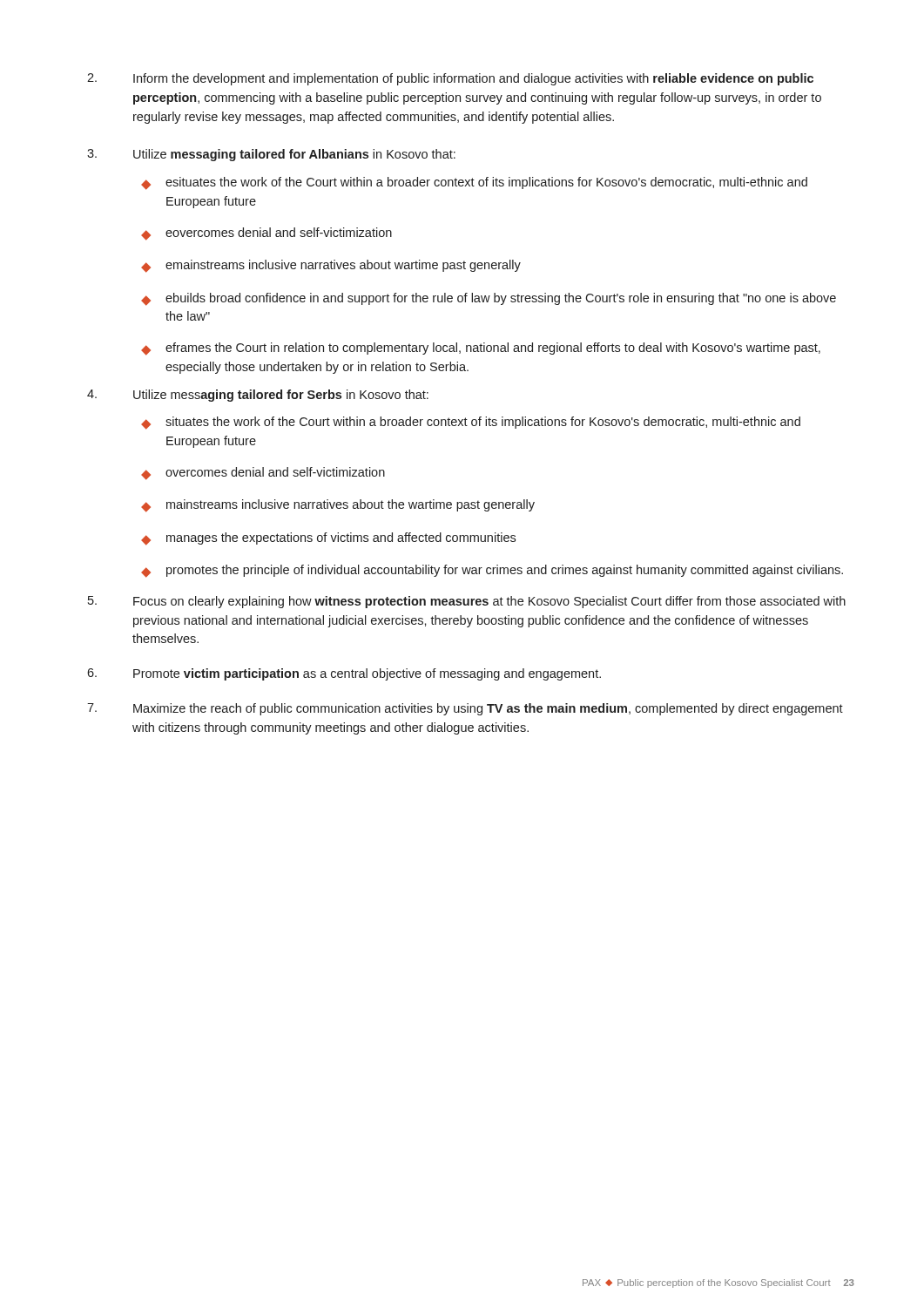
Task: Point to the region starting "4. Utilize messaging tailored for Serbs in"
Action: 258,396
